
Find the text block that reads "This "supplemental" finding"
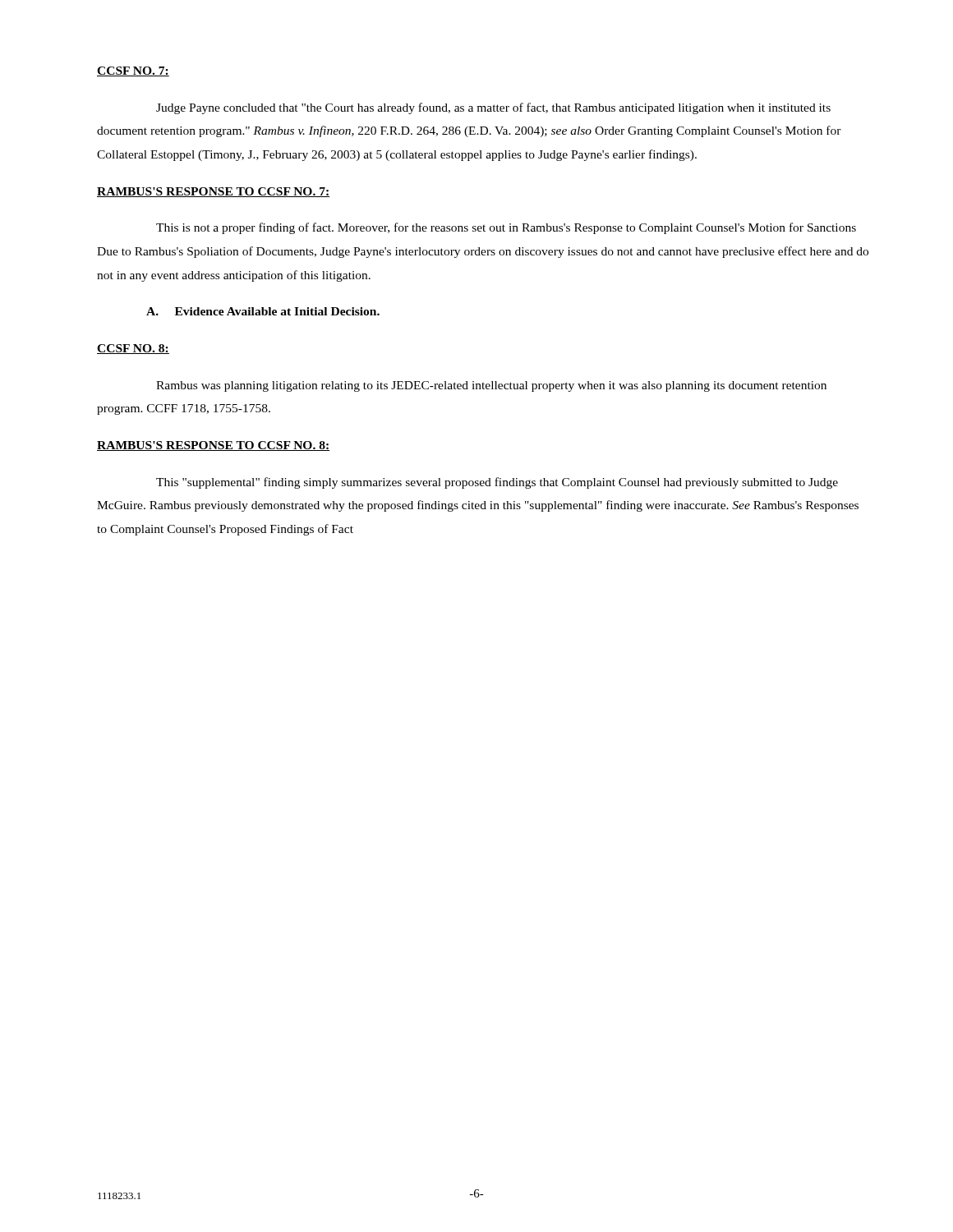[x=484, y=506]
